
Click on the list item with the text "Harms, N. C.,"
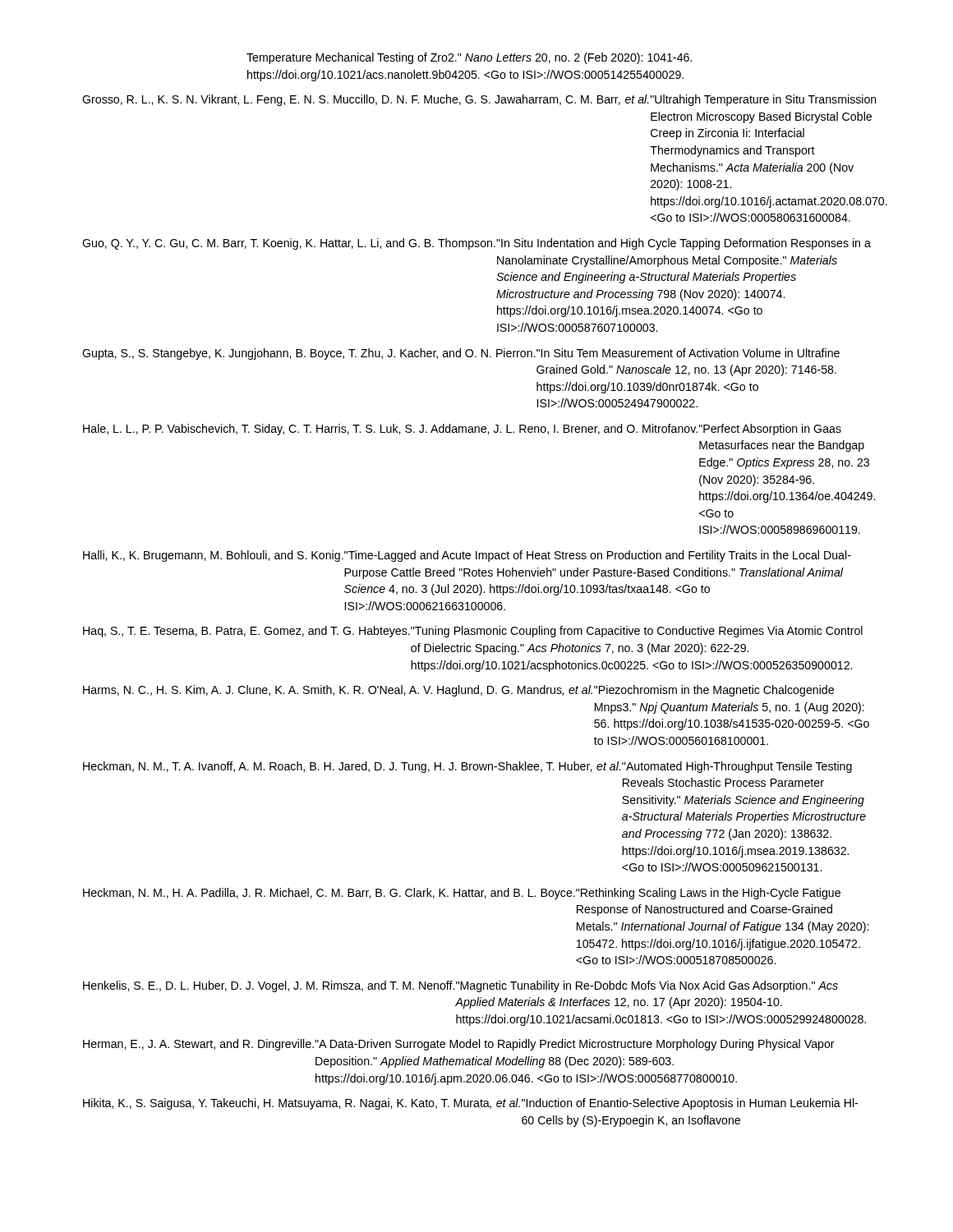(458, 691)
